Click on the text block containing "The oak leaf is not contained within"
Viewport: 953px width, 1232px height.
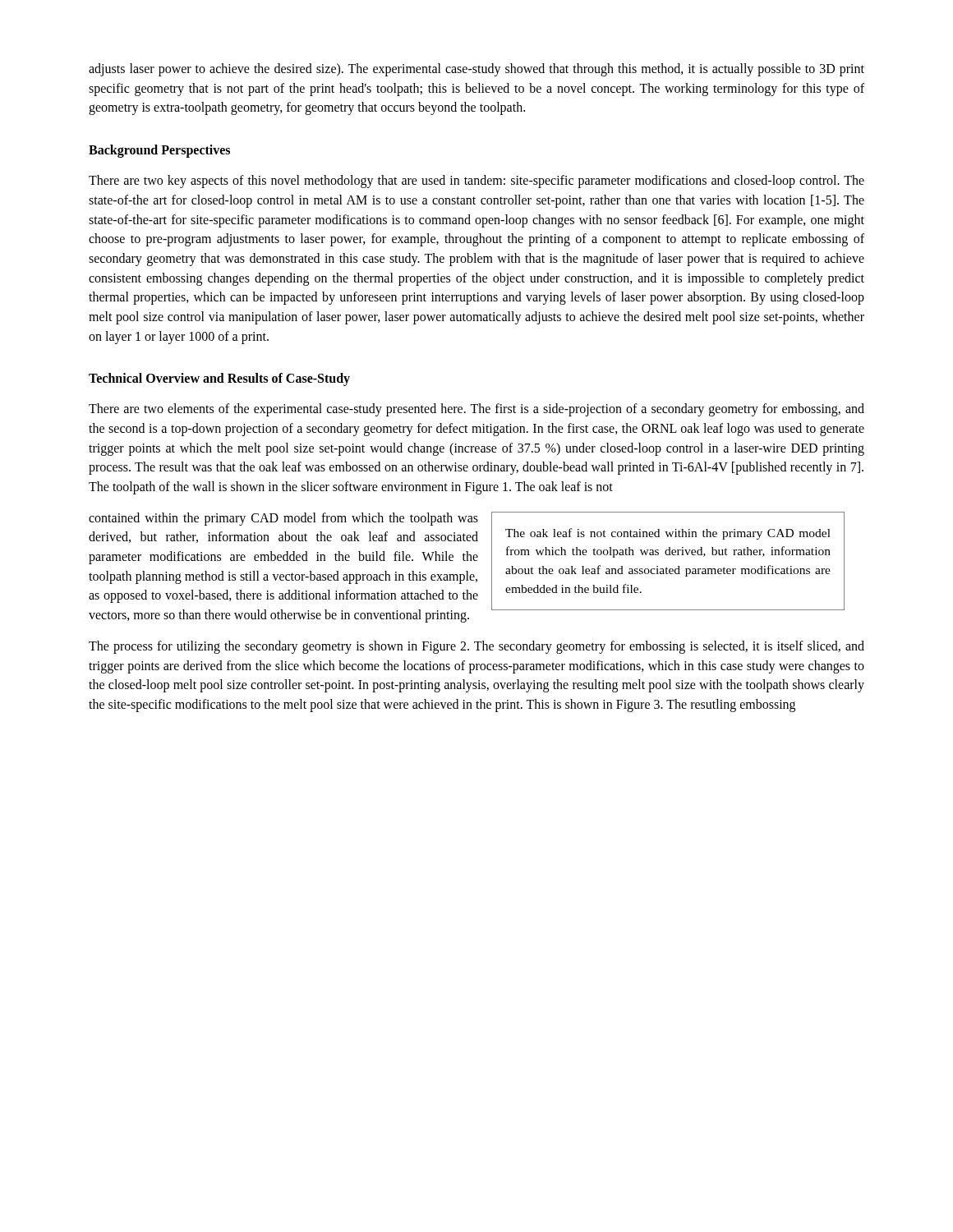coord(668,560)
